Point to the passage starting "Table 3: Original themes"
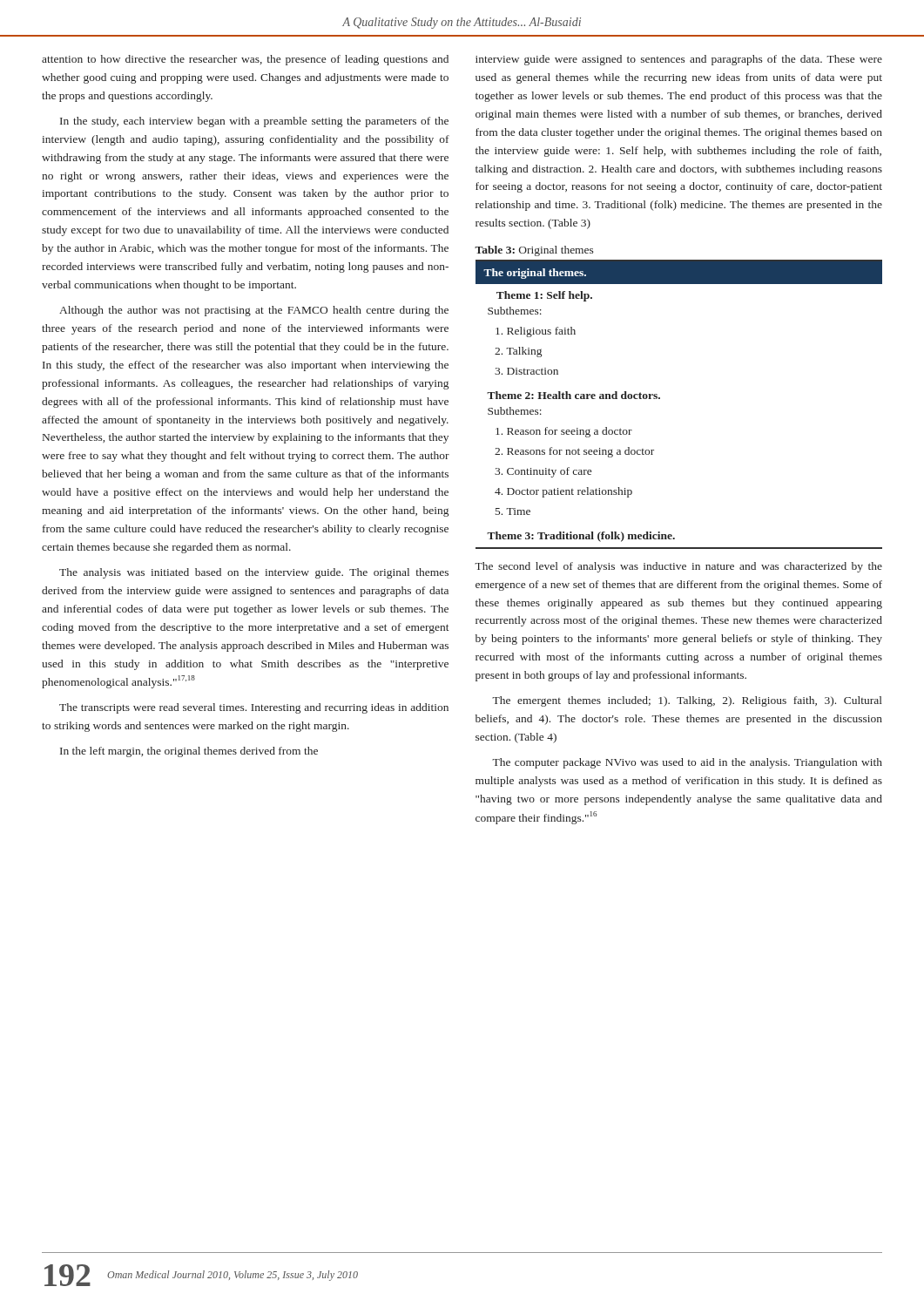924x1307 pixels. coord(534,250)
